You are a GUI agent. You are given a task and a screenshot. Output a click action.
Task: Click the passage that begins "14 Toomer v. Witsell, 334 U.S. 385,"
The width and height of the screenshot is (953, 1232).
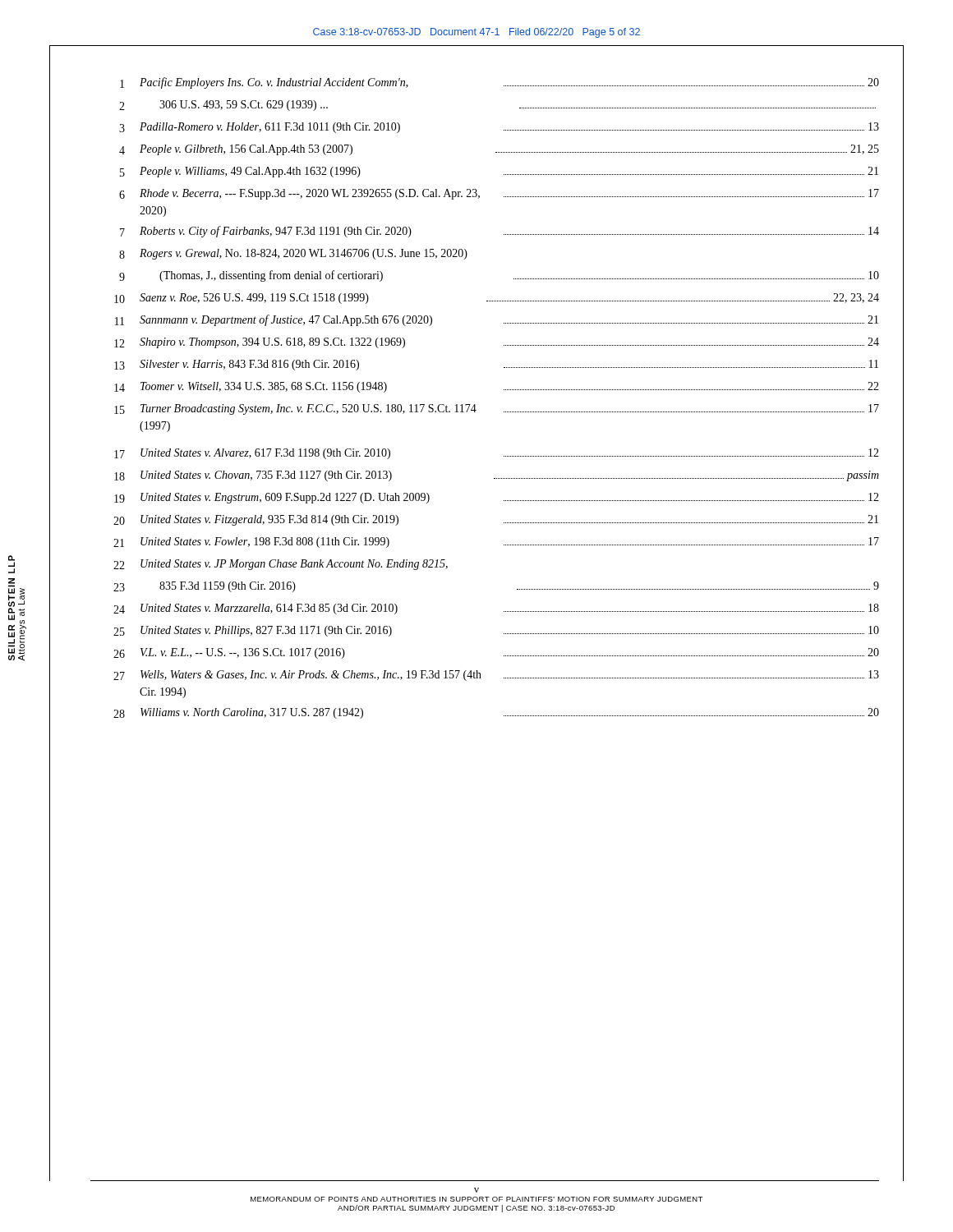pyautogui.click(x=258, y=386)
